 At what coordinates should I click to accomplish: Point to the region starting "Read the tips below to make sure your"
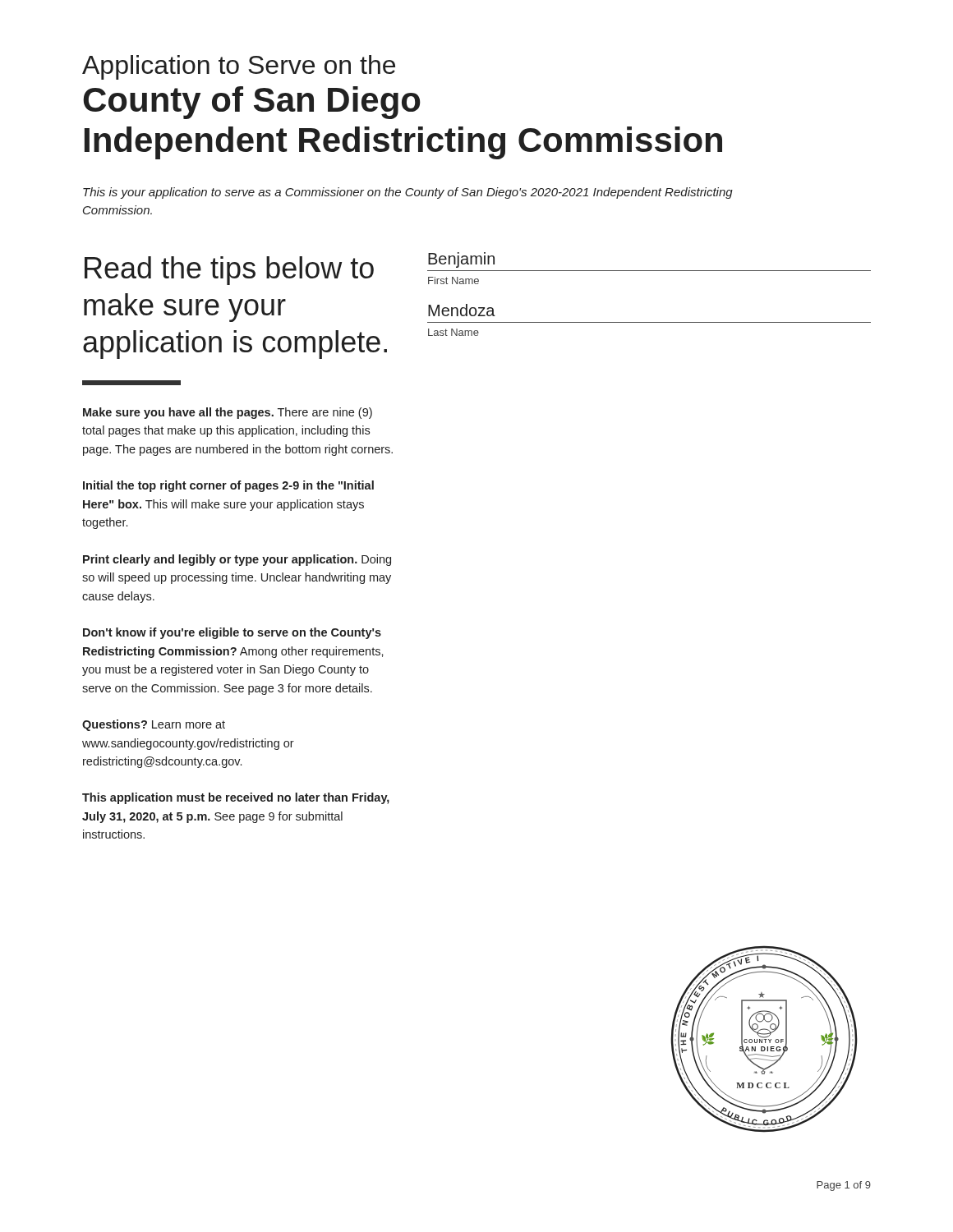point(238,305)
